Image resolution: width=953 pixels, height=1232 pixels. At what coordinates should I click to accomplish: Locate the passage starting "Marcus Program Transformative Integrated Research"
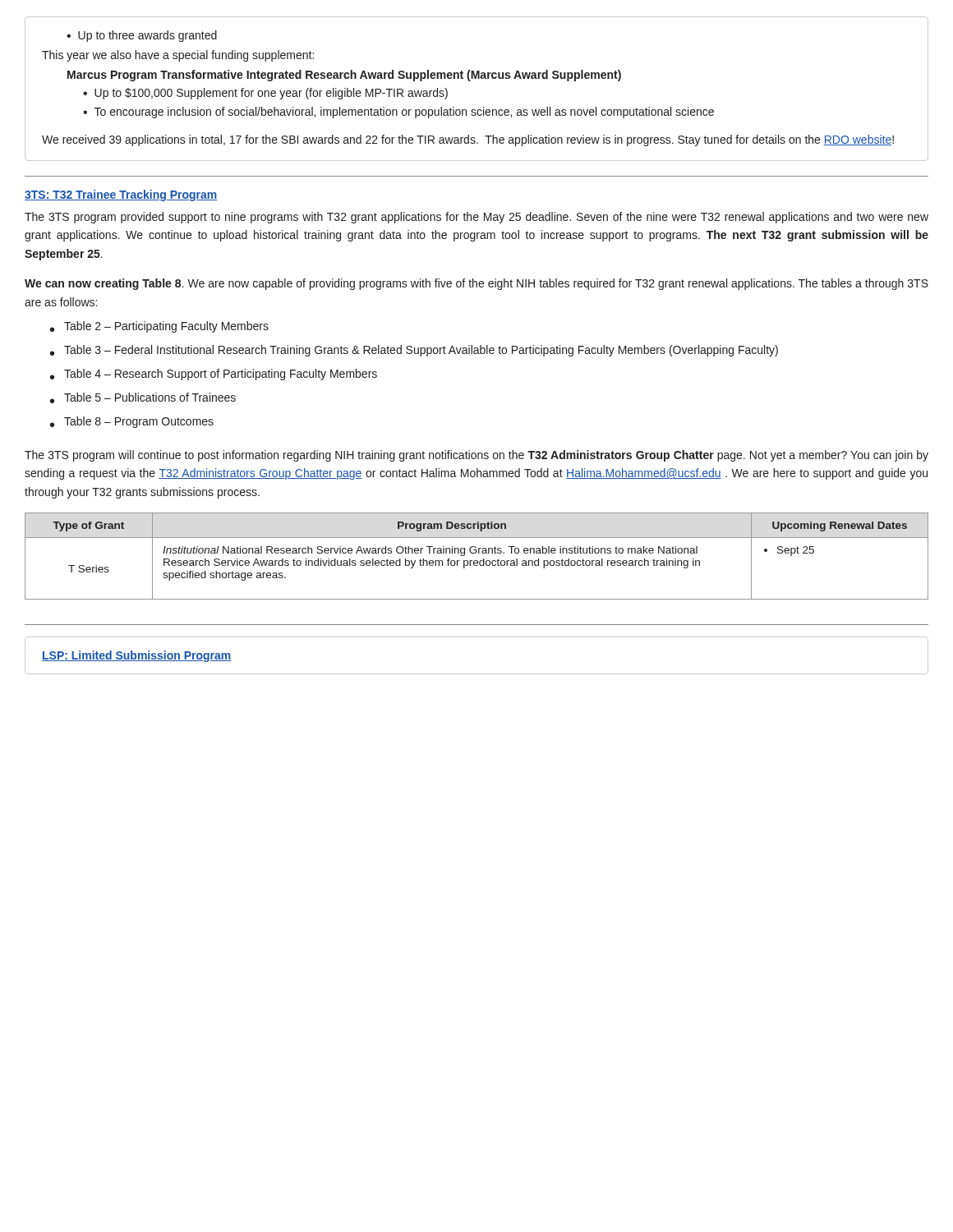point(344,75)
